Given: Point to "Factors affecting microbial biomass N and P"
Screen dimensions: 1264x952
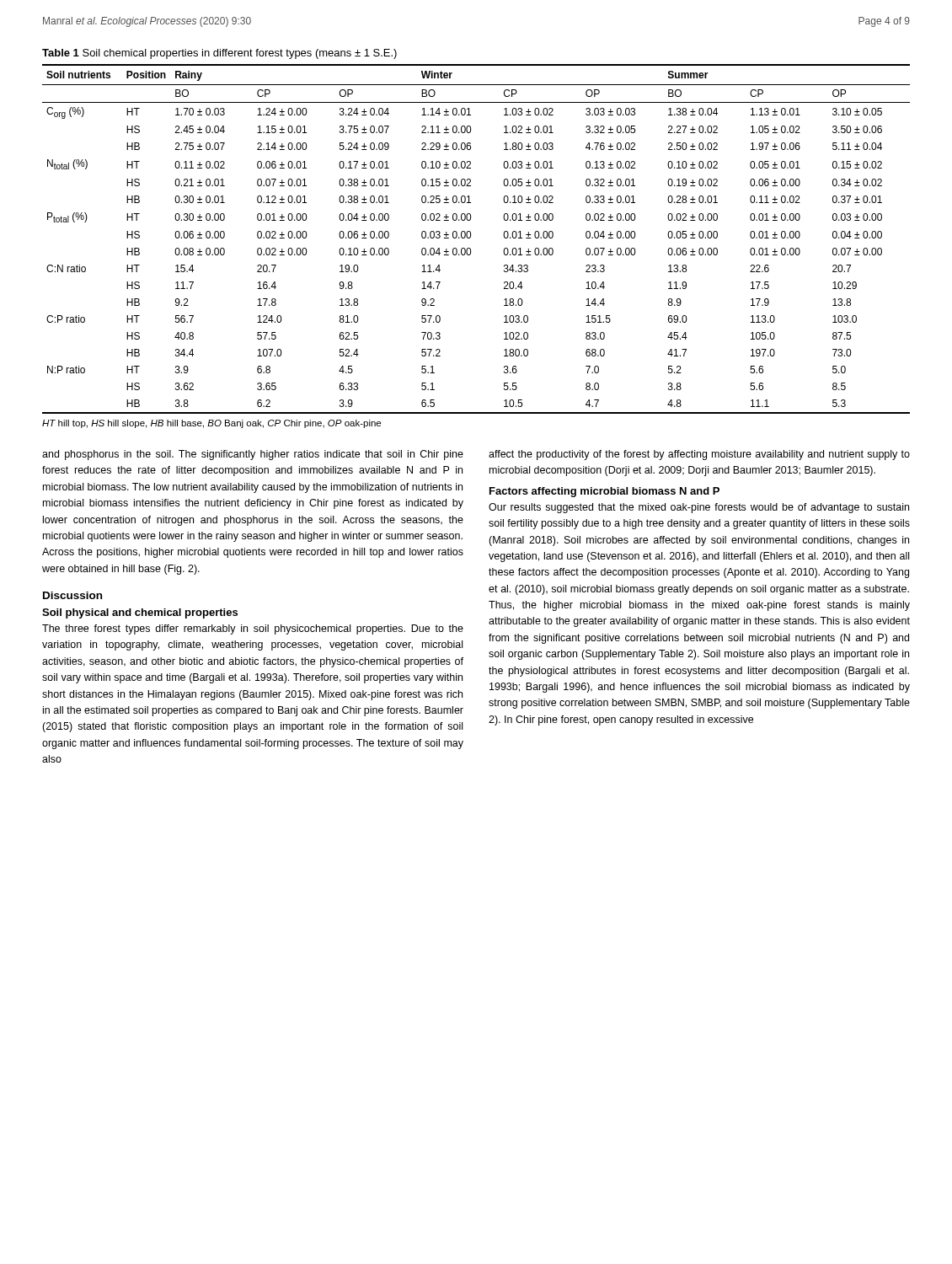Looking at the screenshot, I should tap(604, 491).
